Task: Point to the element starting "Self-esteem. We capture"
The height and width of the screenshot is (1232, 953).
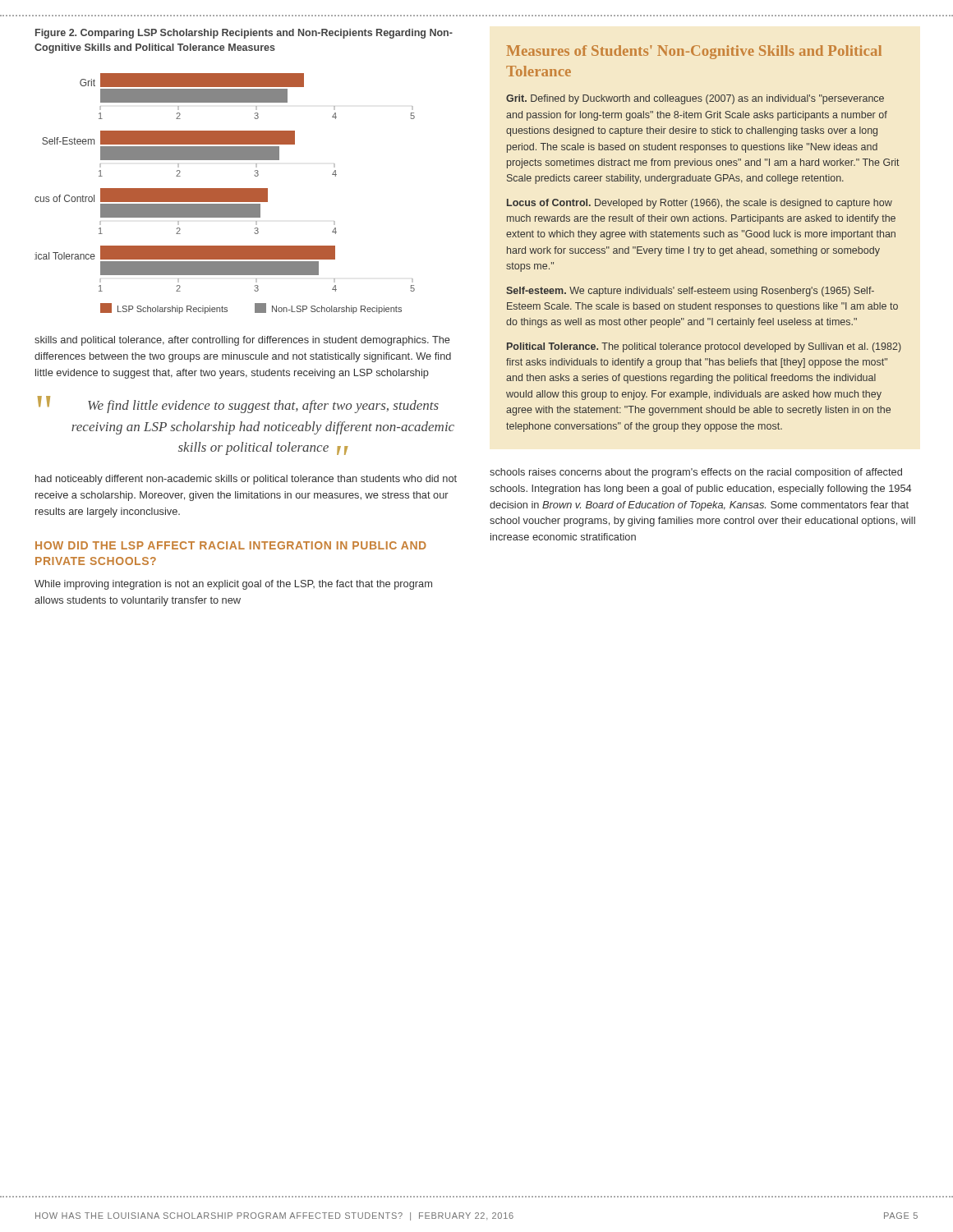Action: click(x=702, y=306)
